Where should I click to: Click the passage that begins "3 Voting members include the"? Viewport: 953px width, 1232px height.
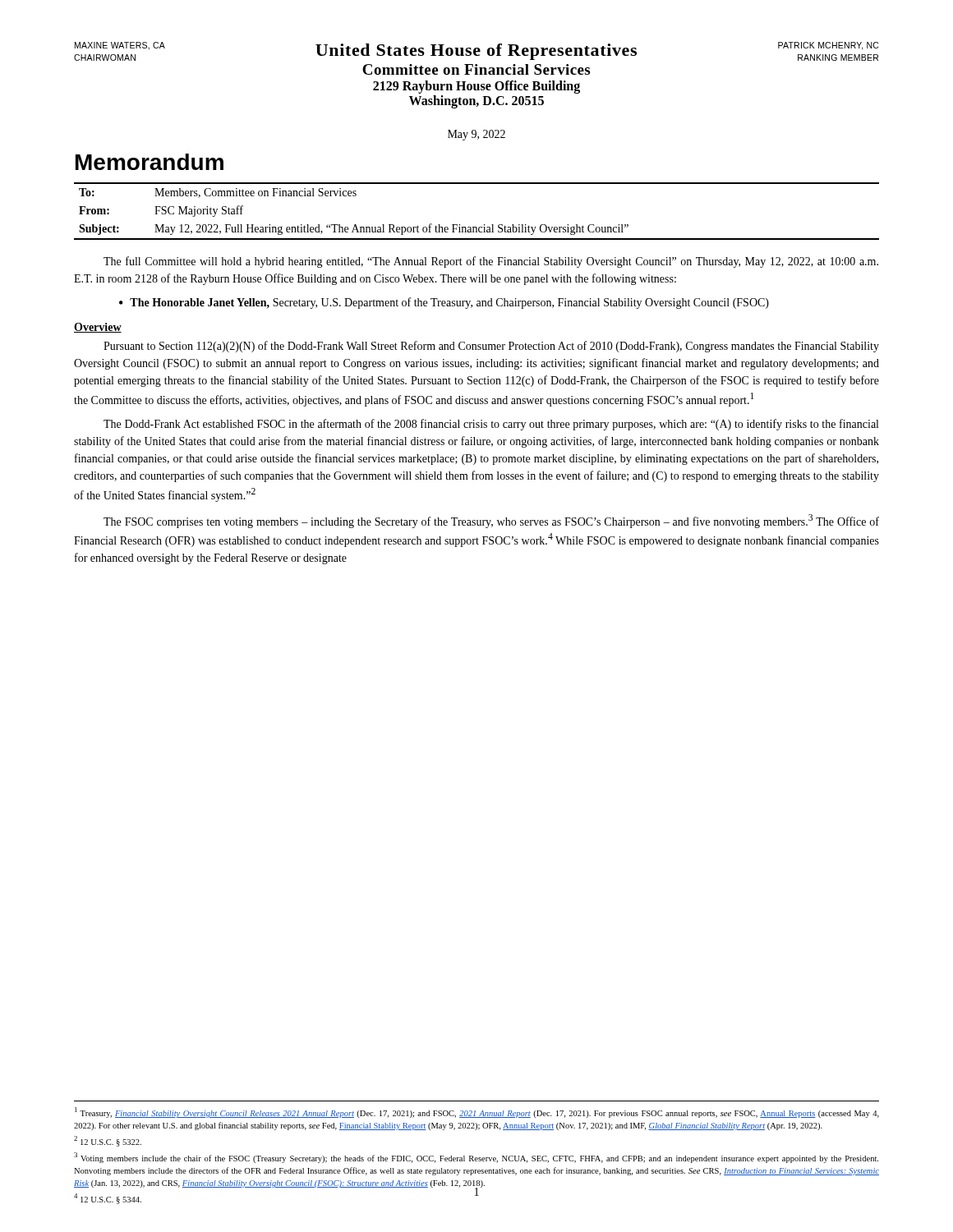pos(476,1169)
